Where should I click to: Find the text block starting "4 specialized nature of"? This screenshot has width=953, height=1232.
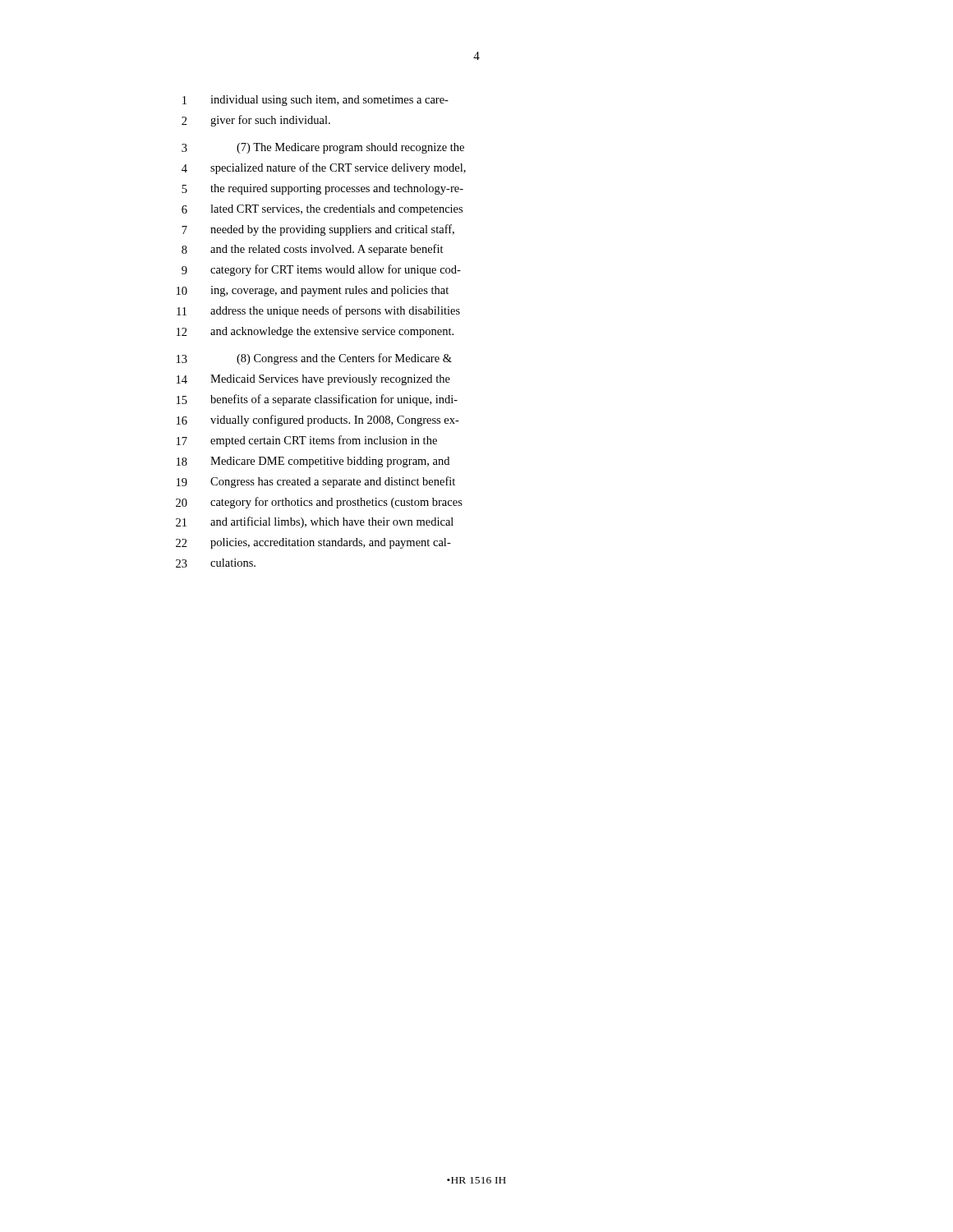coord(324,168)
